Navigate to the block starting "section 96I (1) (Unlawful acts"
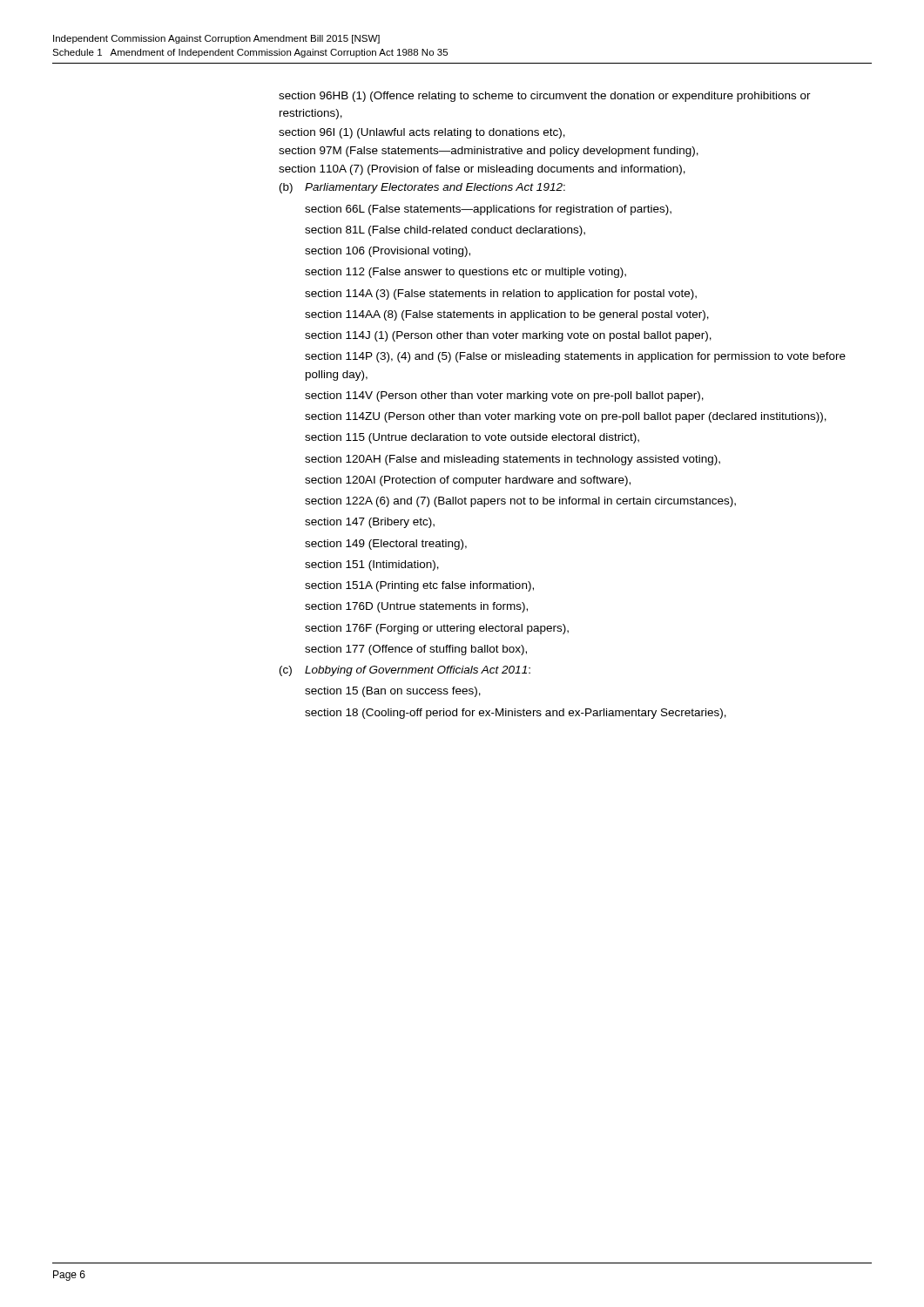The height and width of the screenshot is (1307, 924). (x=422, y=132)
